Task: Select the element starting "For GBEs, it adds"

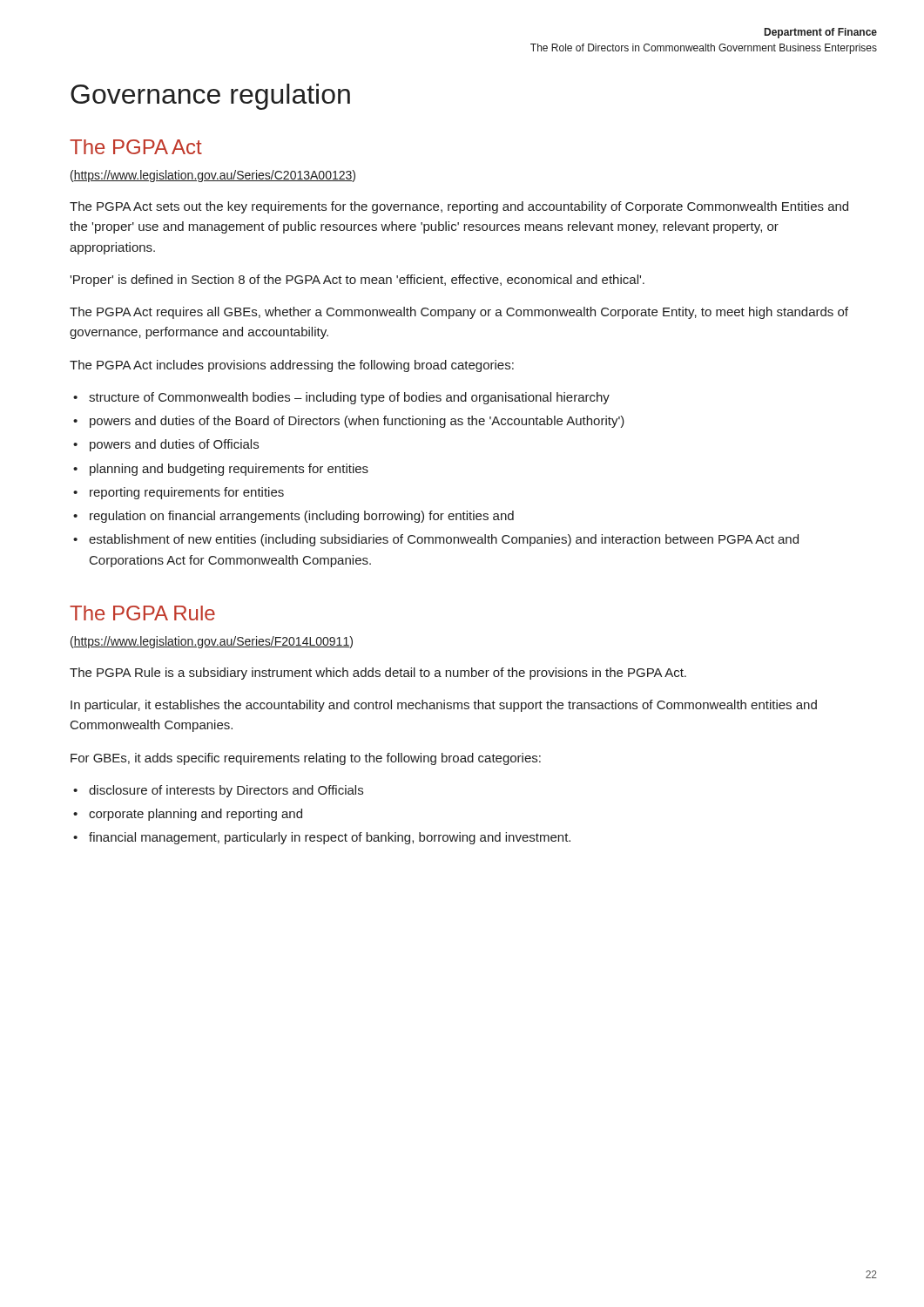Action: [x=462, y=757]
